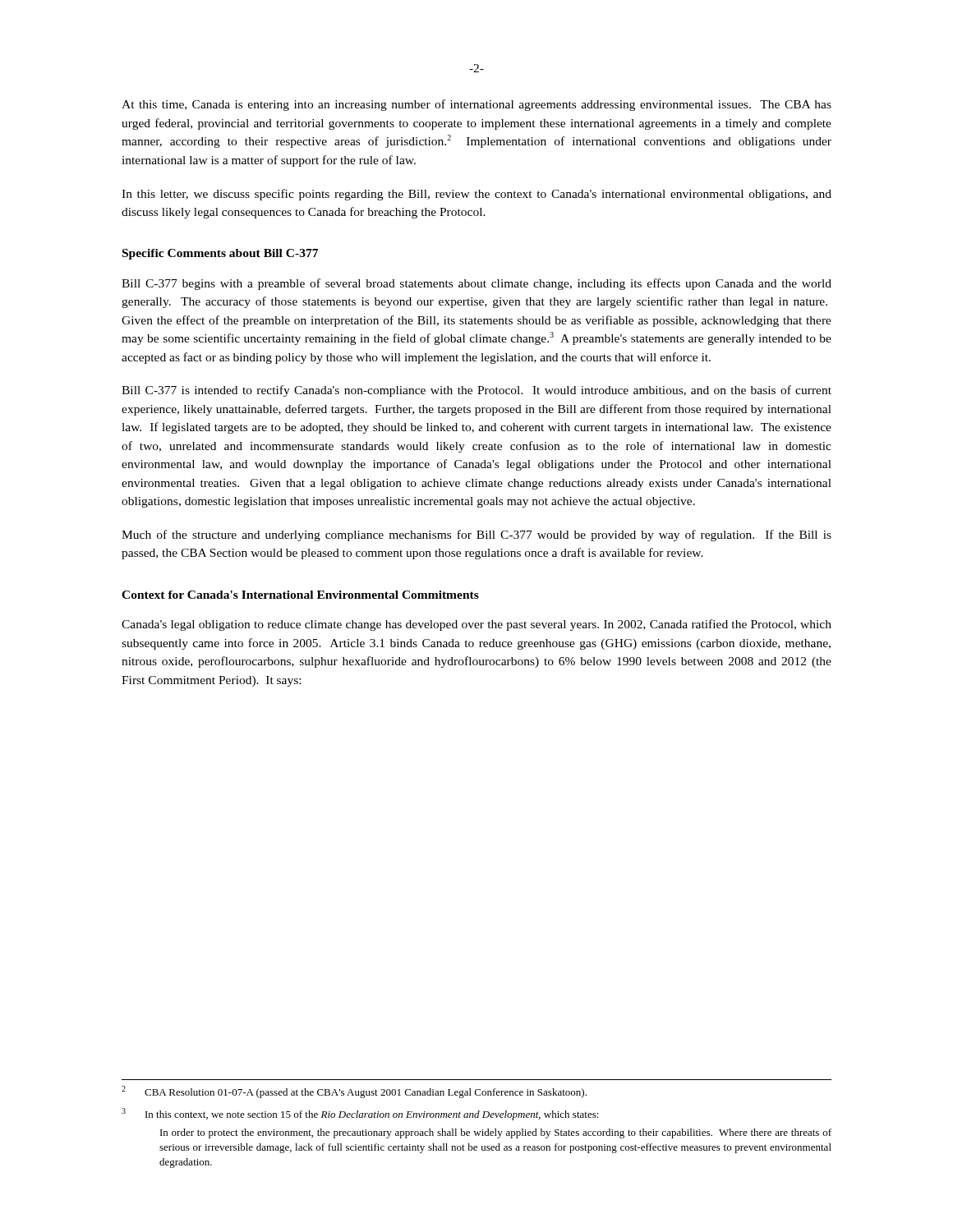953x1232 pixels.
Task: Select the text block that reads "Bill C-377 is intended to"
Action: (x=476, y=445)
